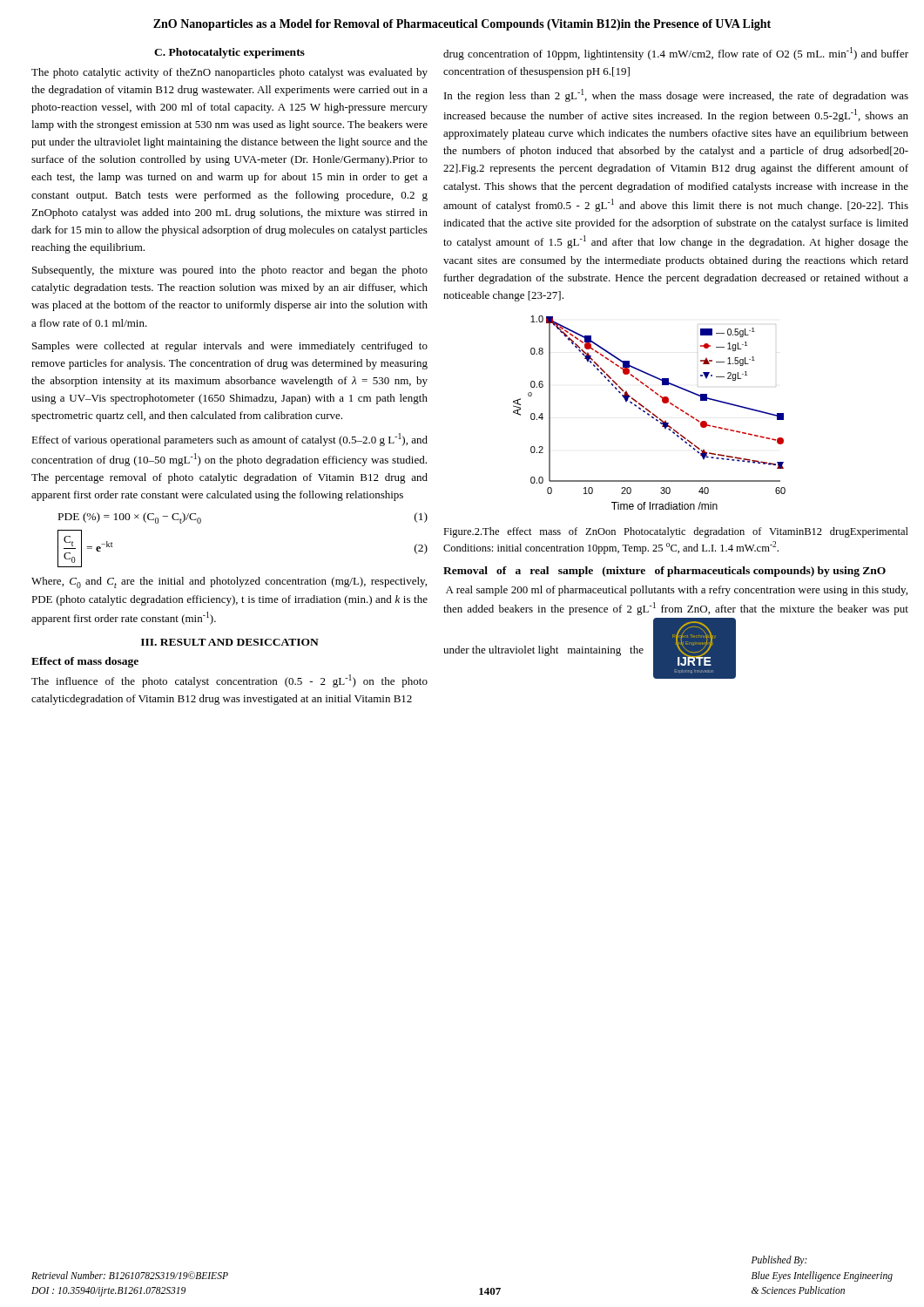This screenshot has height=1307, width=924.
Task: Select the section header that says "Removal of a real"
Action: tap(665, 570)
